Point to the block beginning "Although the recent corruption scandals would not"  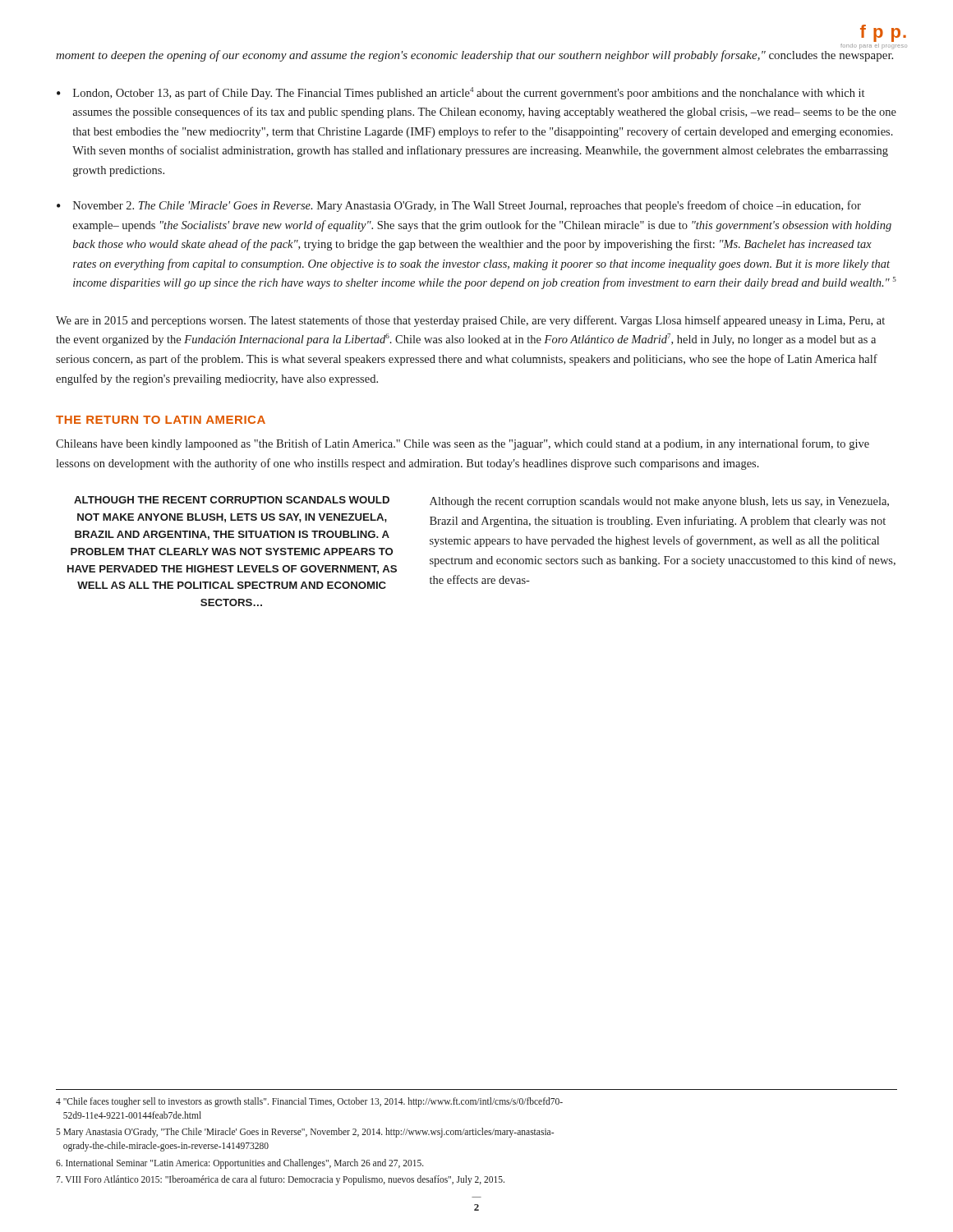click(663, 540)
